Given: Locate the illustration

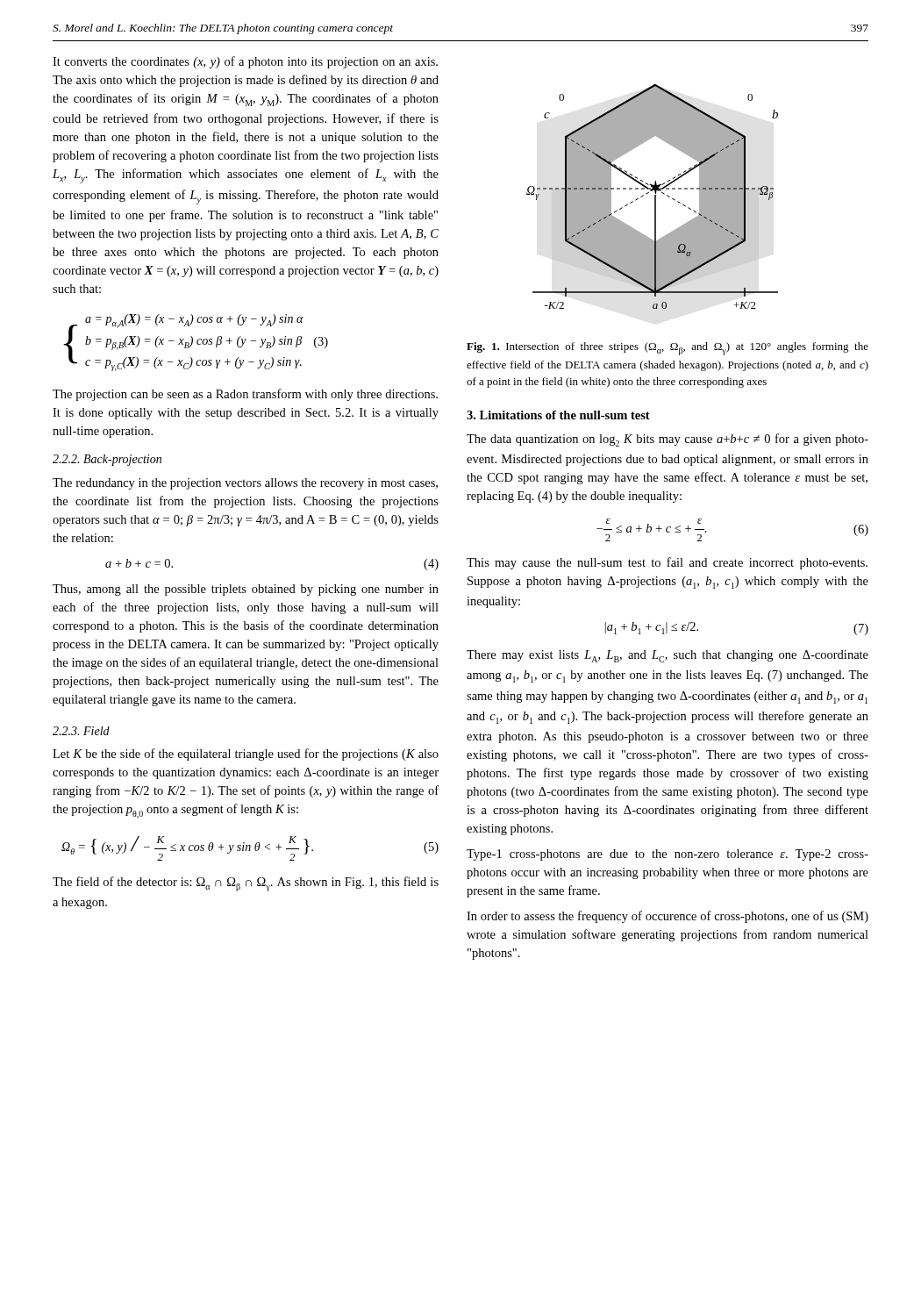Looking at the screenshot, I should tap(668, 193).
